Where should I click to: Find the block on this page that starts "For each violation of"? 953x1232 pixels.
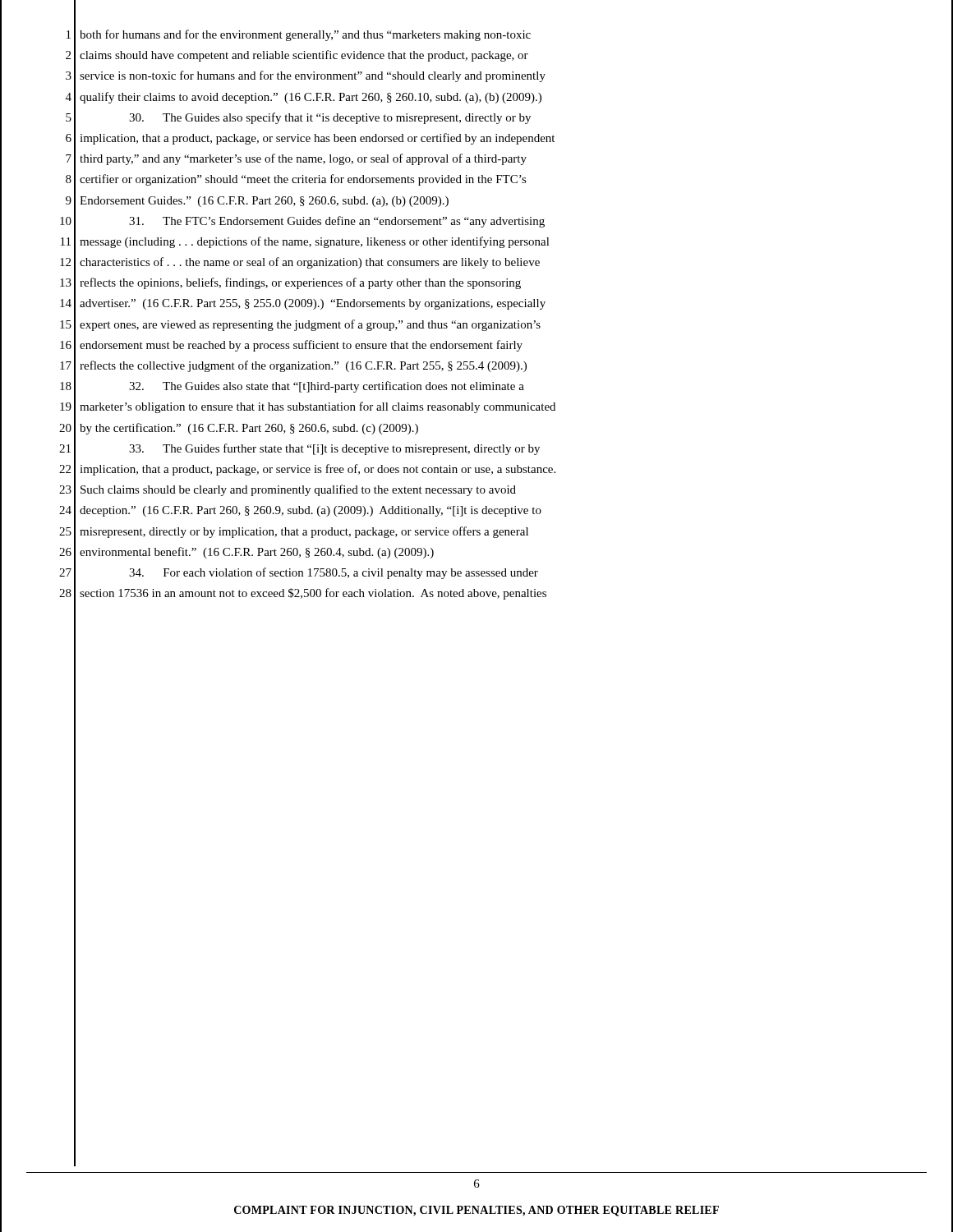491,583
